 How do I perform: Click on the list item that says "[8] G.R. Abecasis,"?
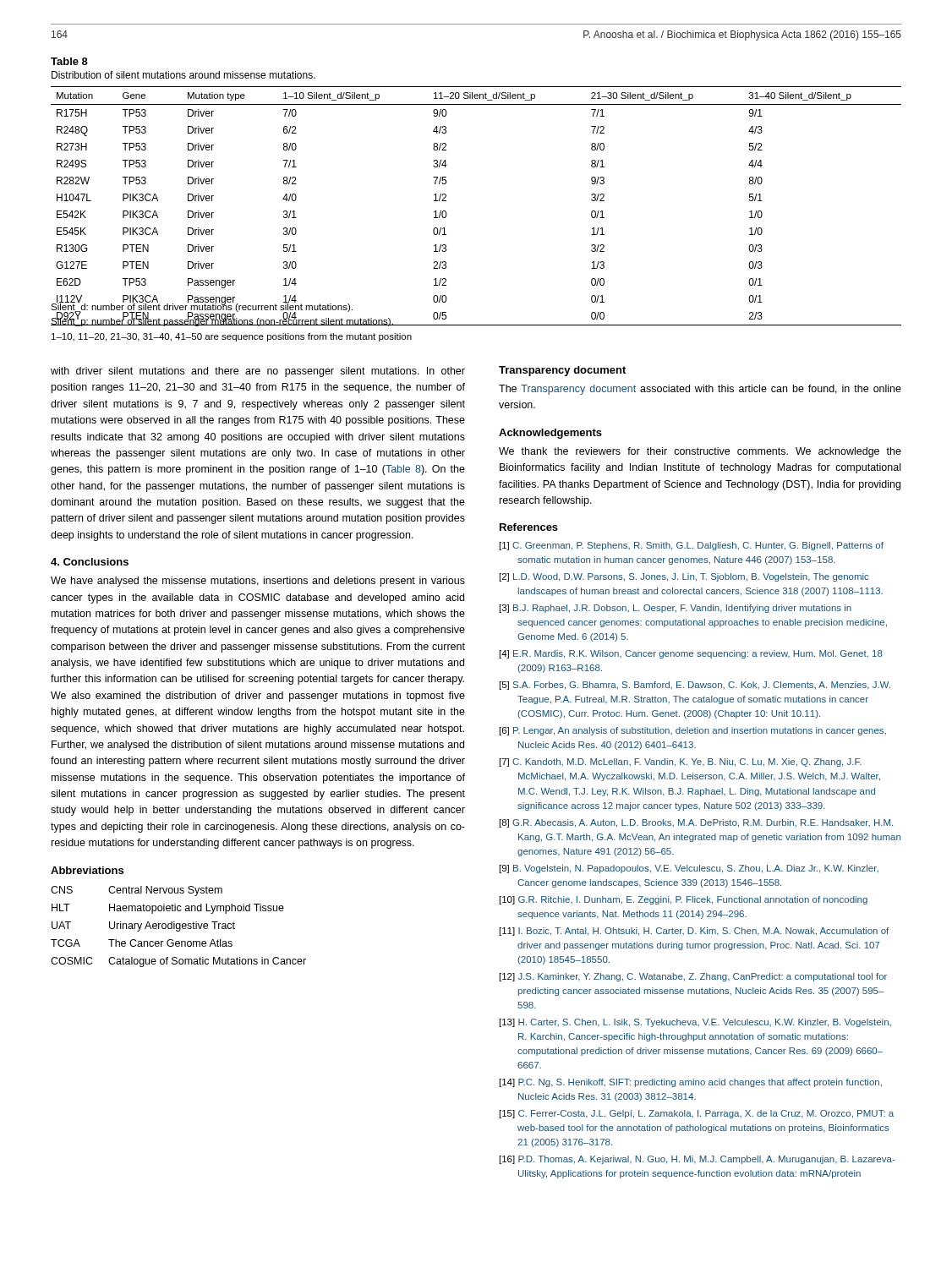point(700,836)
